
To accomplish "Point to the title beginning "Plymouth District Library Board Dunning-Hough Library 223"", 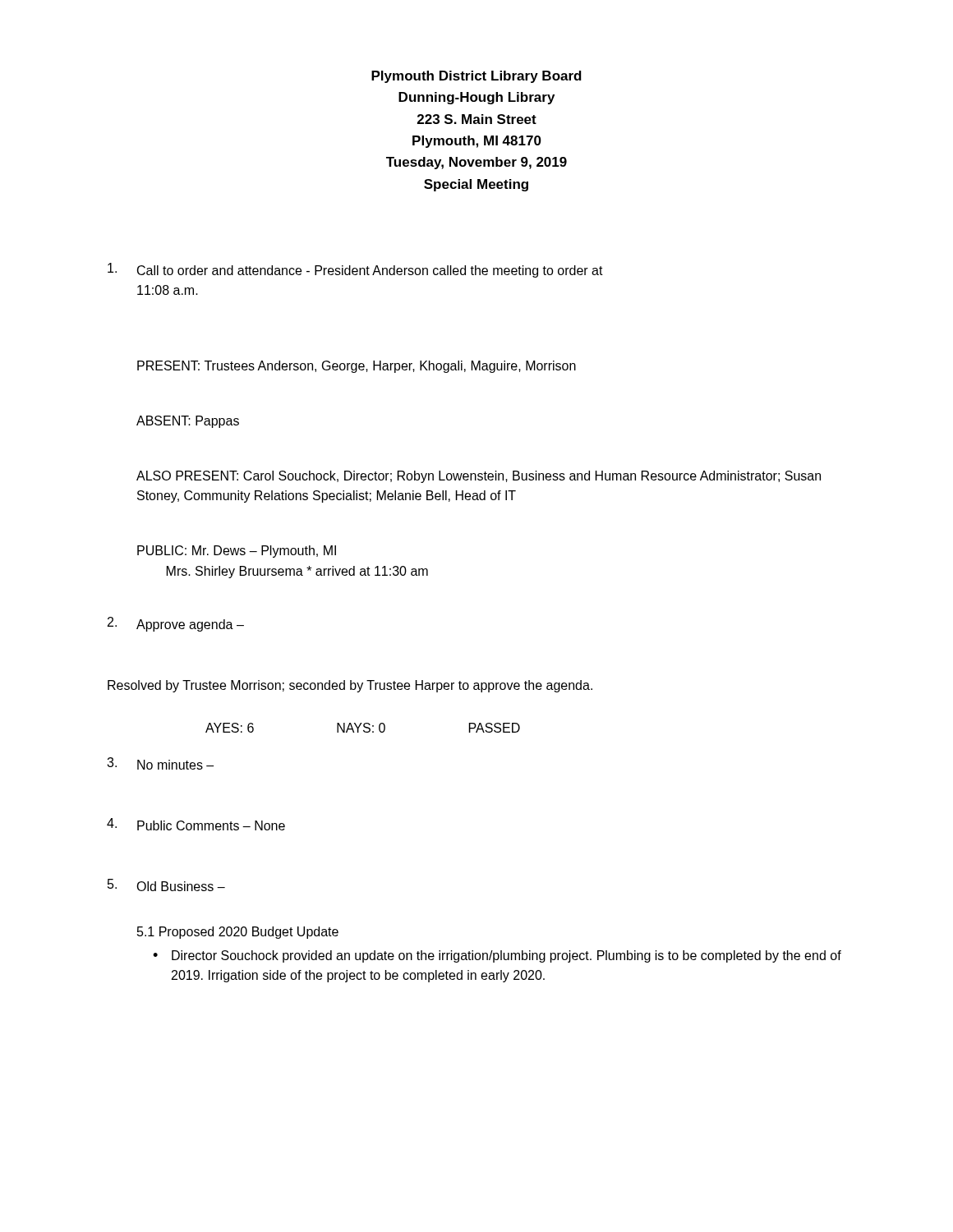I will coord(476,130).
